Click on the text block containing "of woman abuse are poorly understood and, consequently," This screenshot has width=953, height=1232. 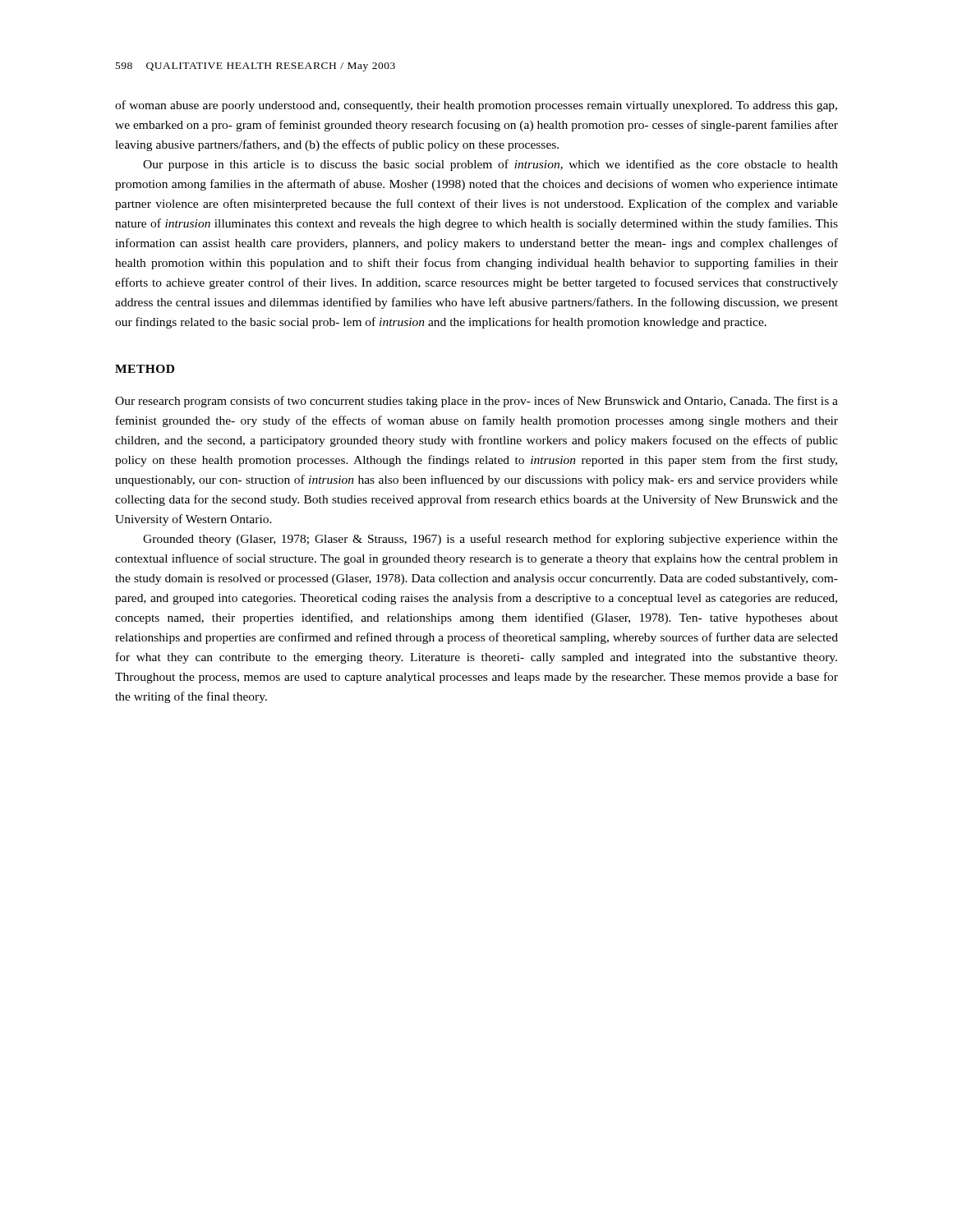pyautogui.click(x=476, y=214)
